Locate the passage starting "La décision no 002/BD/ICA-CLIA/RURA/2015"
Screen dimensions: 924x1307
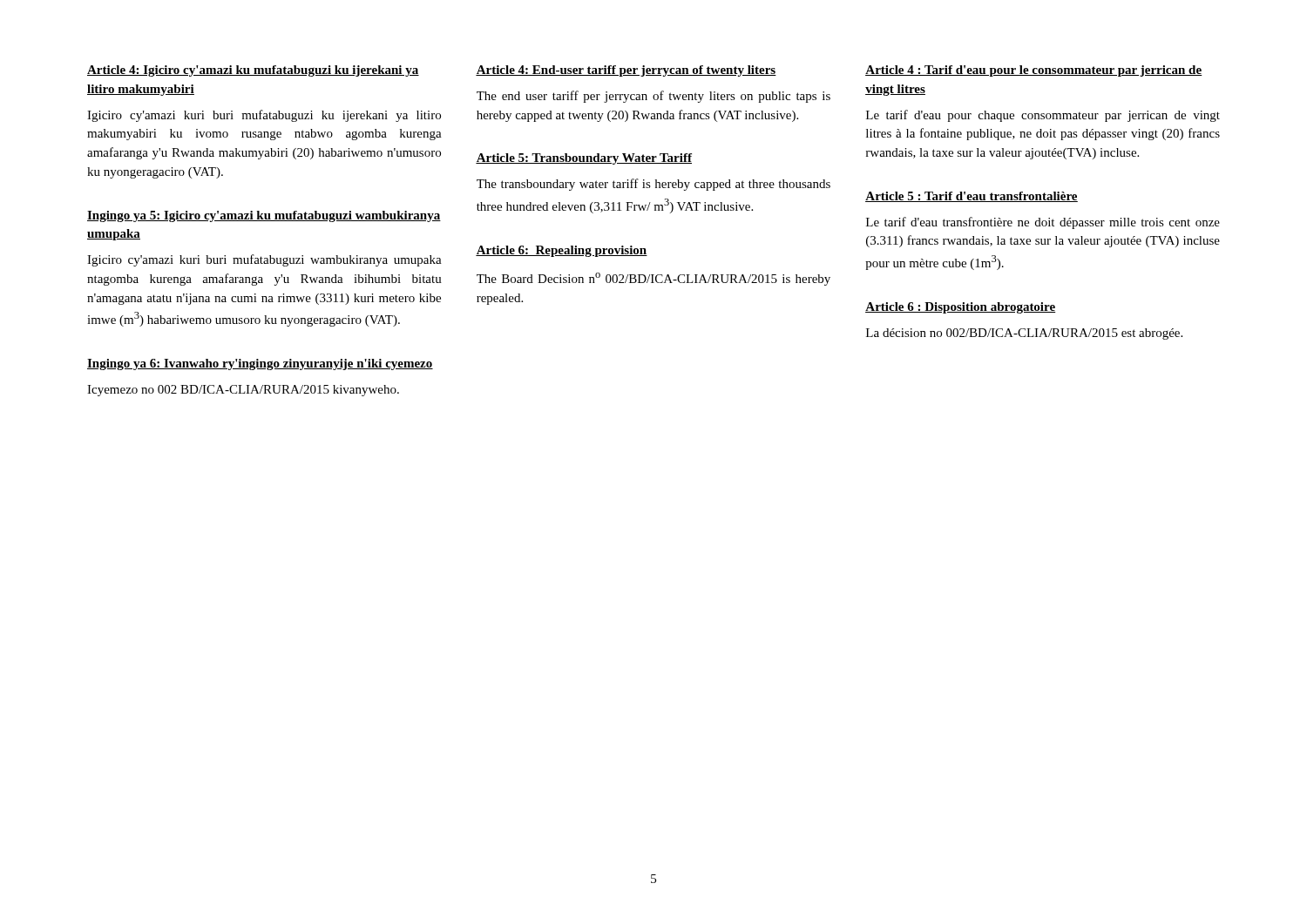[x=1024, y=332]
